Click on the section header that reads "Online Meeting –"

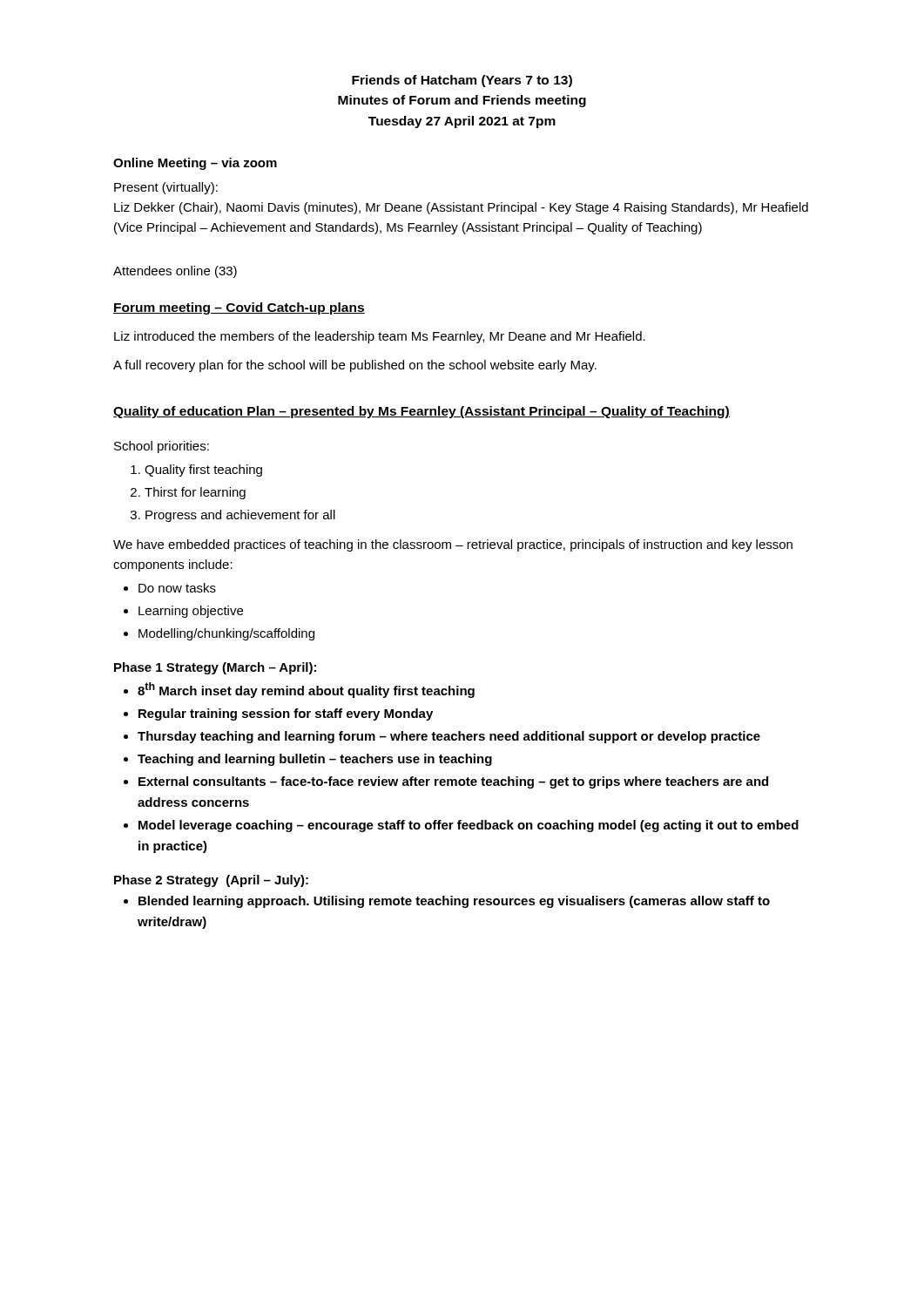tap(195, 162)
